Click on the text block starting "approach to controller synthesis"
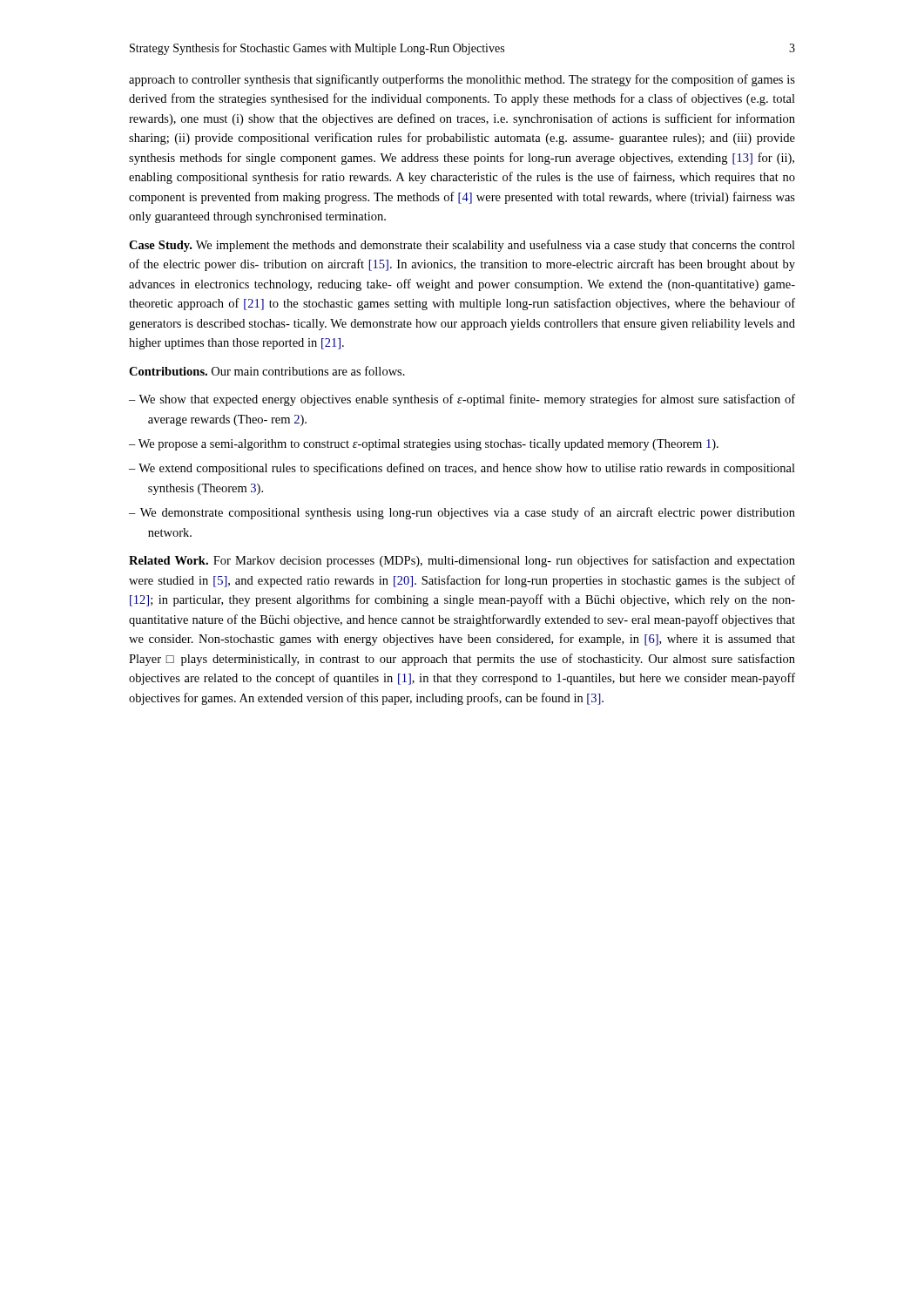The height and width of the screenshot is (1307, 924). (462, 148)
